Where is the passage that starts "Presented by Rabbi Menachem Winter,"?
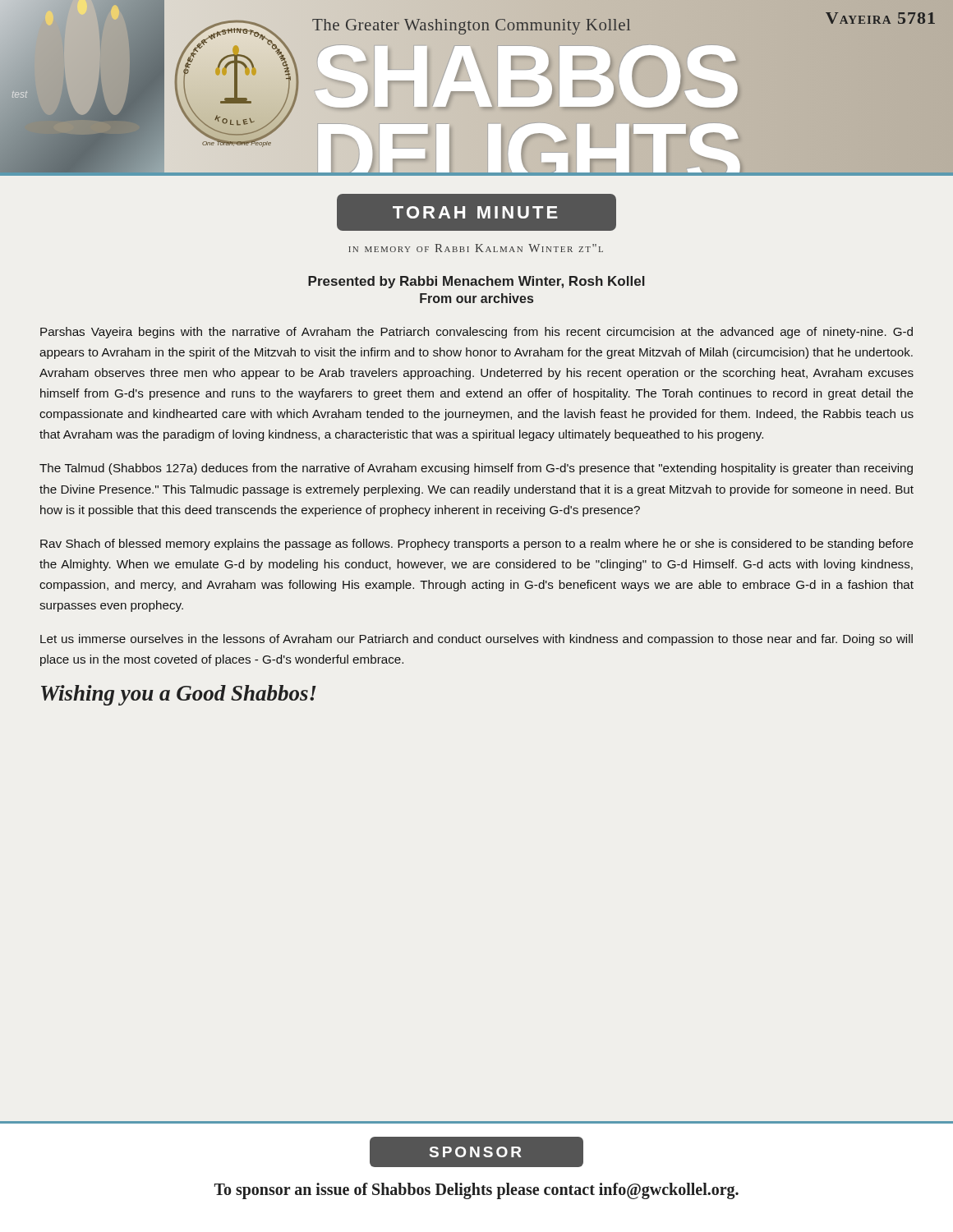953x1232 pixels. (x=476, y=290)
